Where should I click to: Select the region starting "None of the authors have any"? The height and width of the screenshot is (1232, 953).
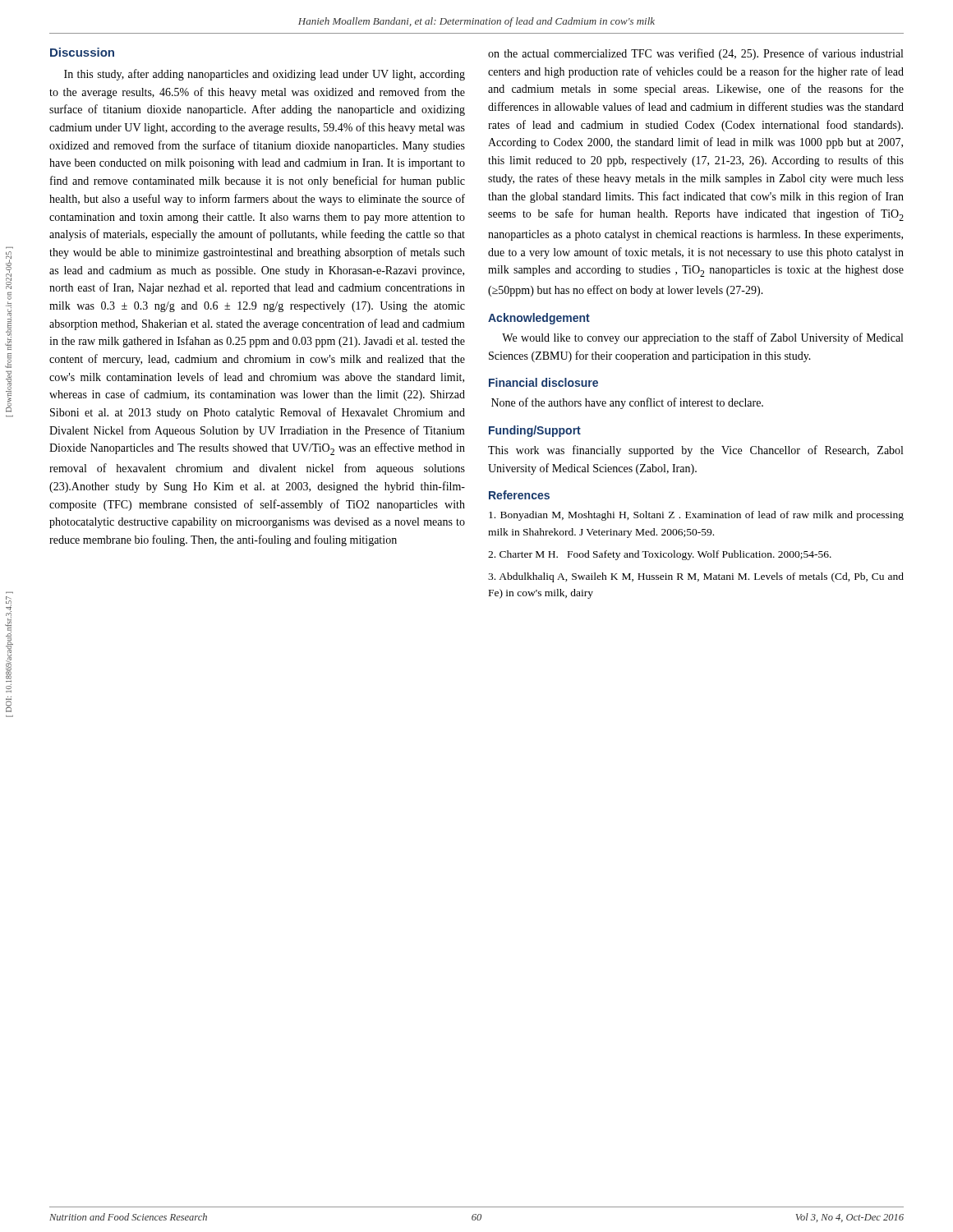click(626, 403)
